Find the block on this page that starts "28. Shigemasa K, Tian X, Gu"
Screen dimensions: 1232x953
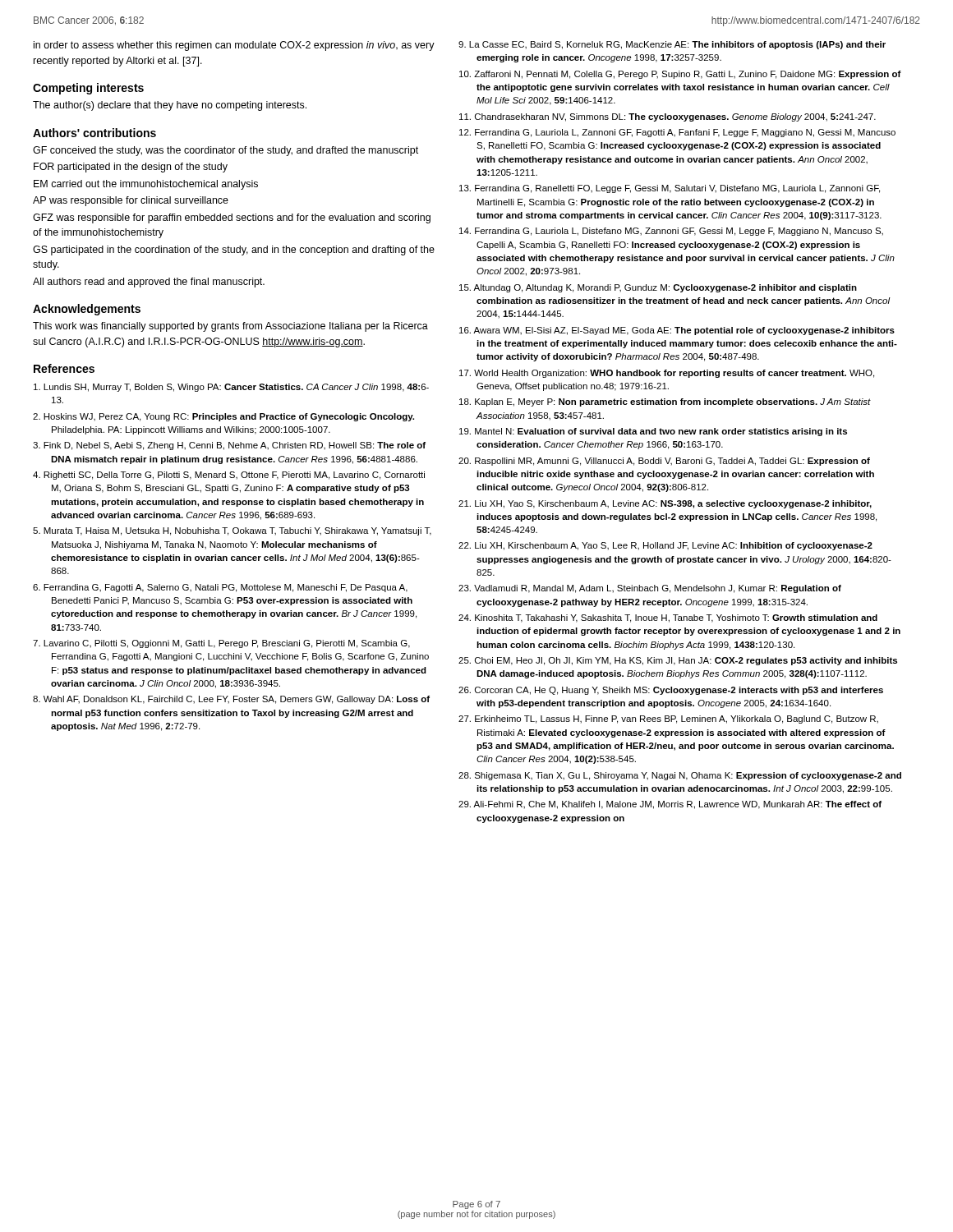(680, 782)
